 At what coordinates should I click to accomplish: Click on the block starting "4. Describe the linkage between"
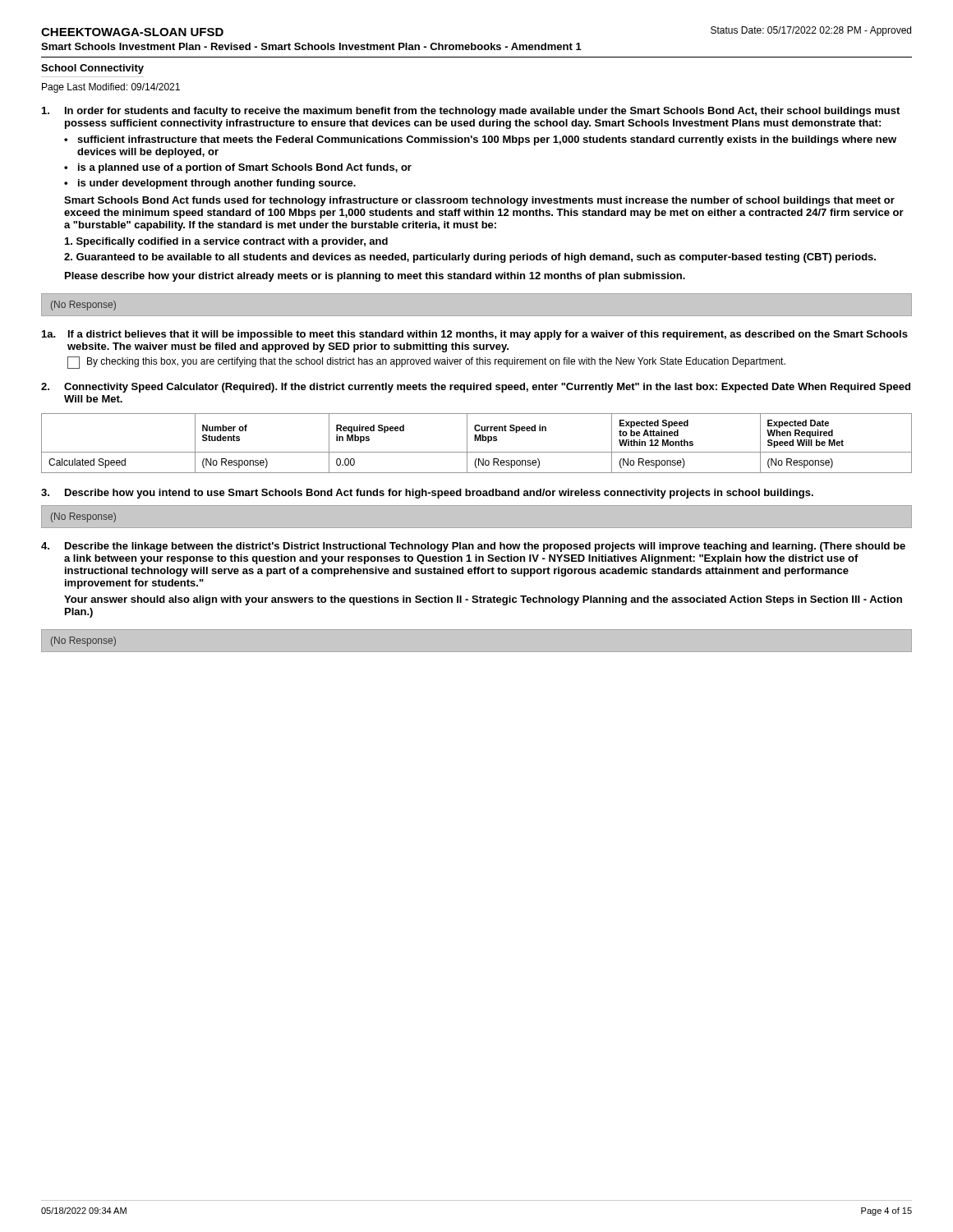pos(476,581)
